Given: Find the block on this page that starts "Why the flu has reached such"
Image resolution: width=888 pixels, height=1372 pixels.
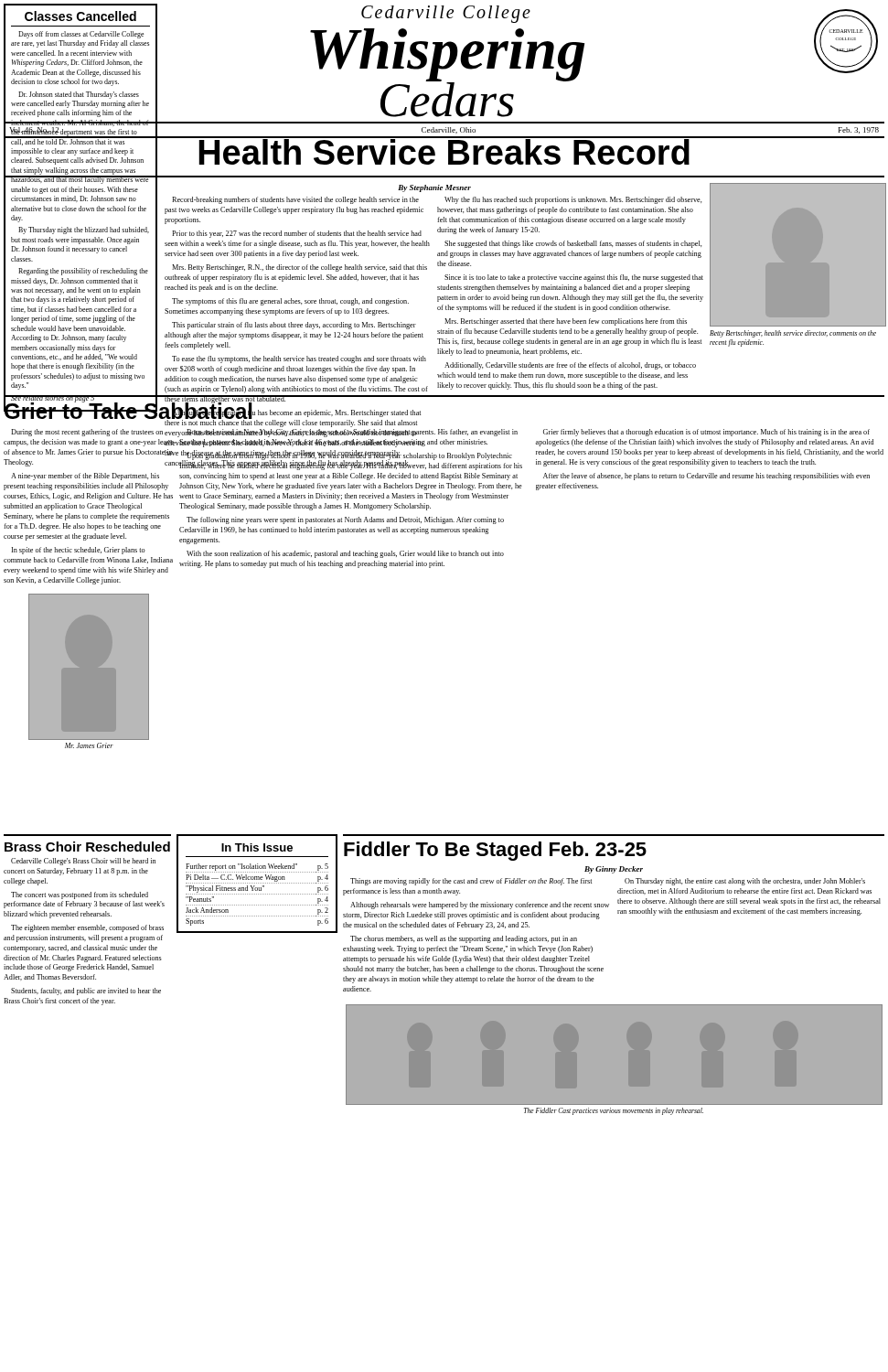Looking at the screenshot, I should [571, 293].
